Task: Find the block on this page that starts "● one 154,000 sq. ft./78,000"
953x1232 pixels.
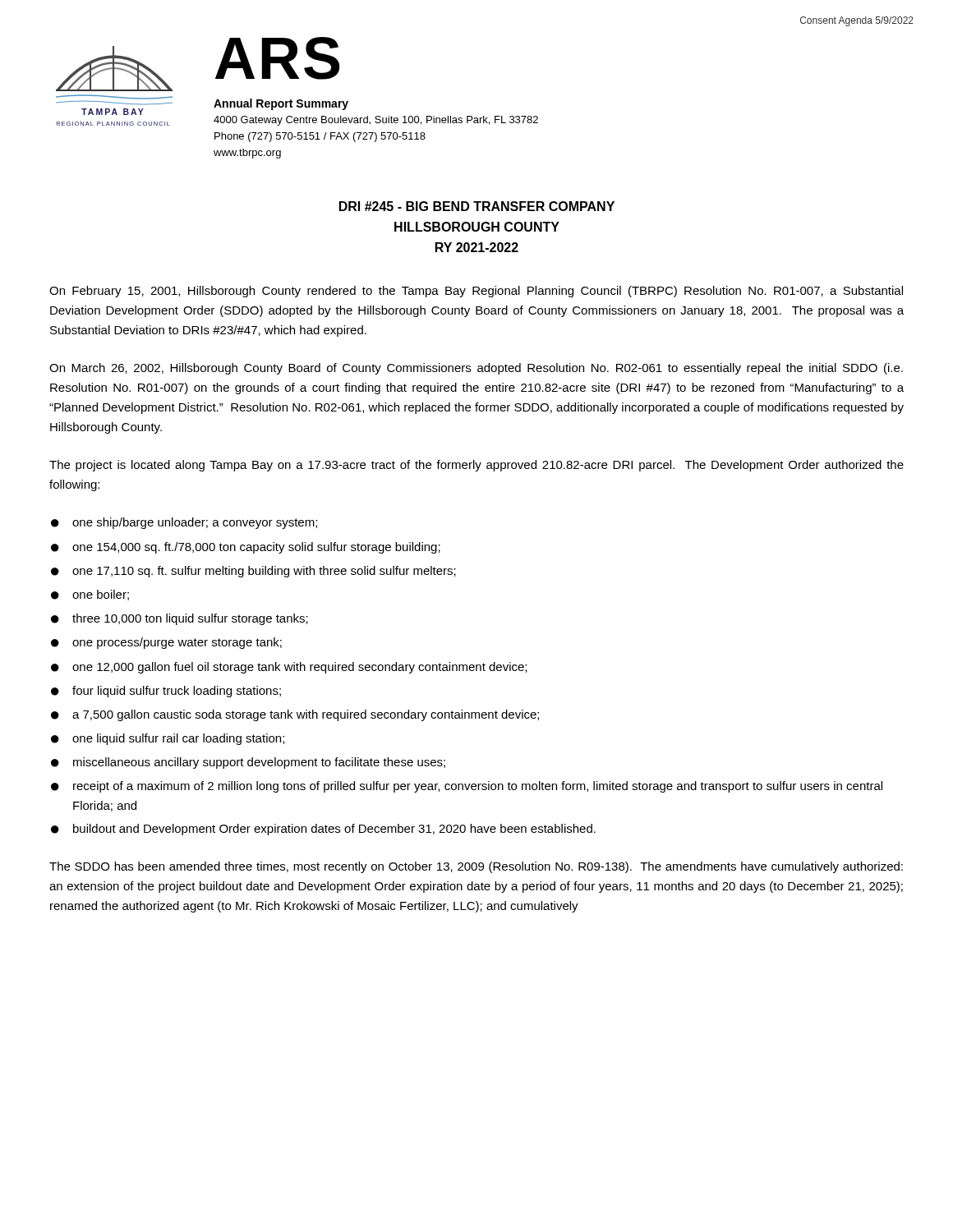Action: pos(246,548)
